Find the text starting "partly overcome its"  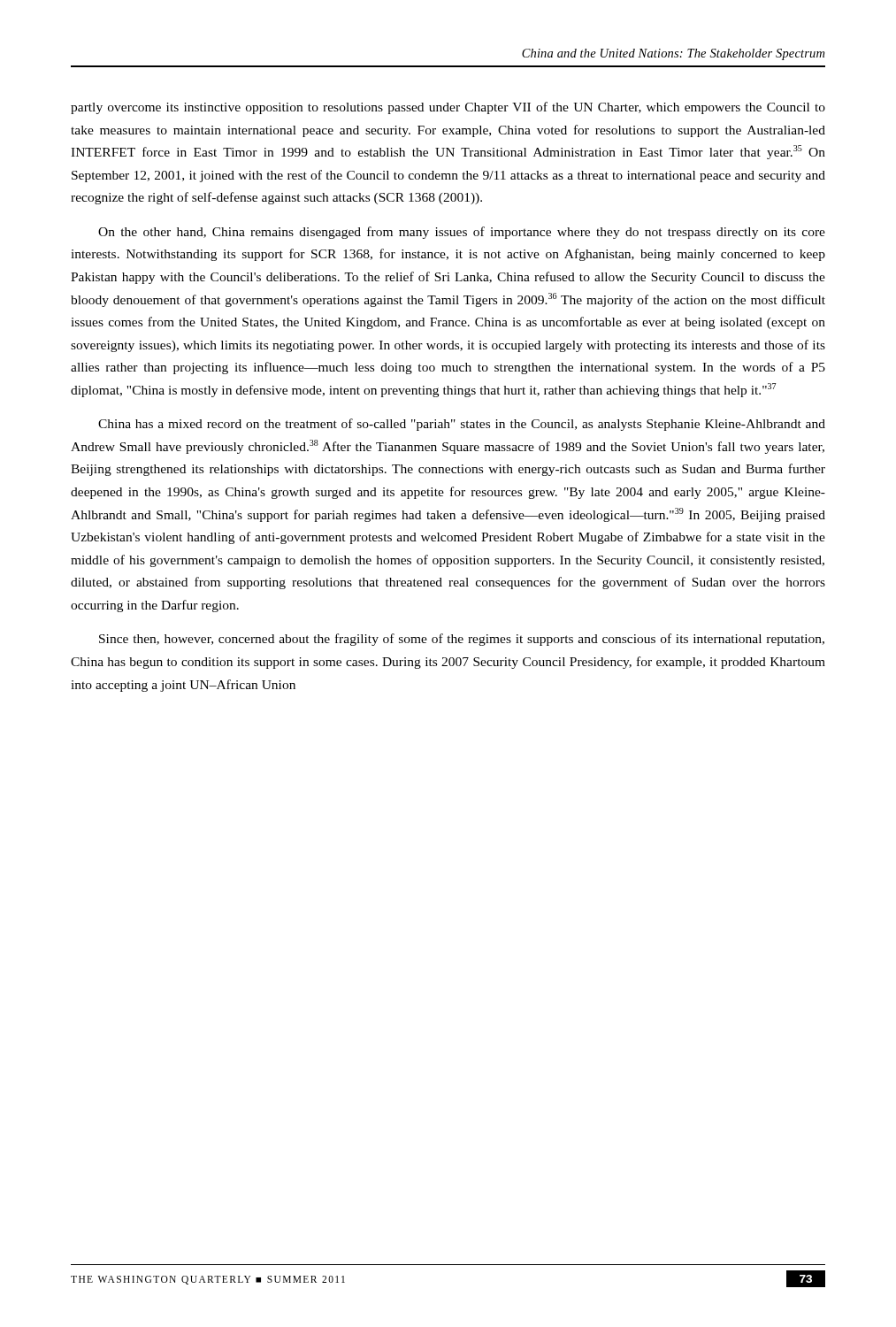pos(448,152)
